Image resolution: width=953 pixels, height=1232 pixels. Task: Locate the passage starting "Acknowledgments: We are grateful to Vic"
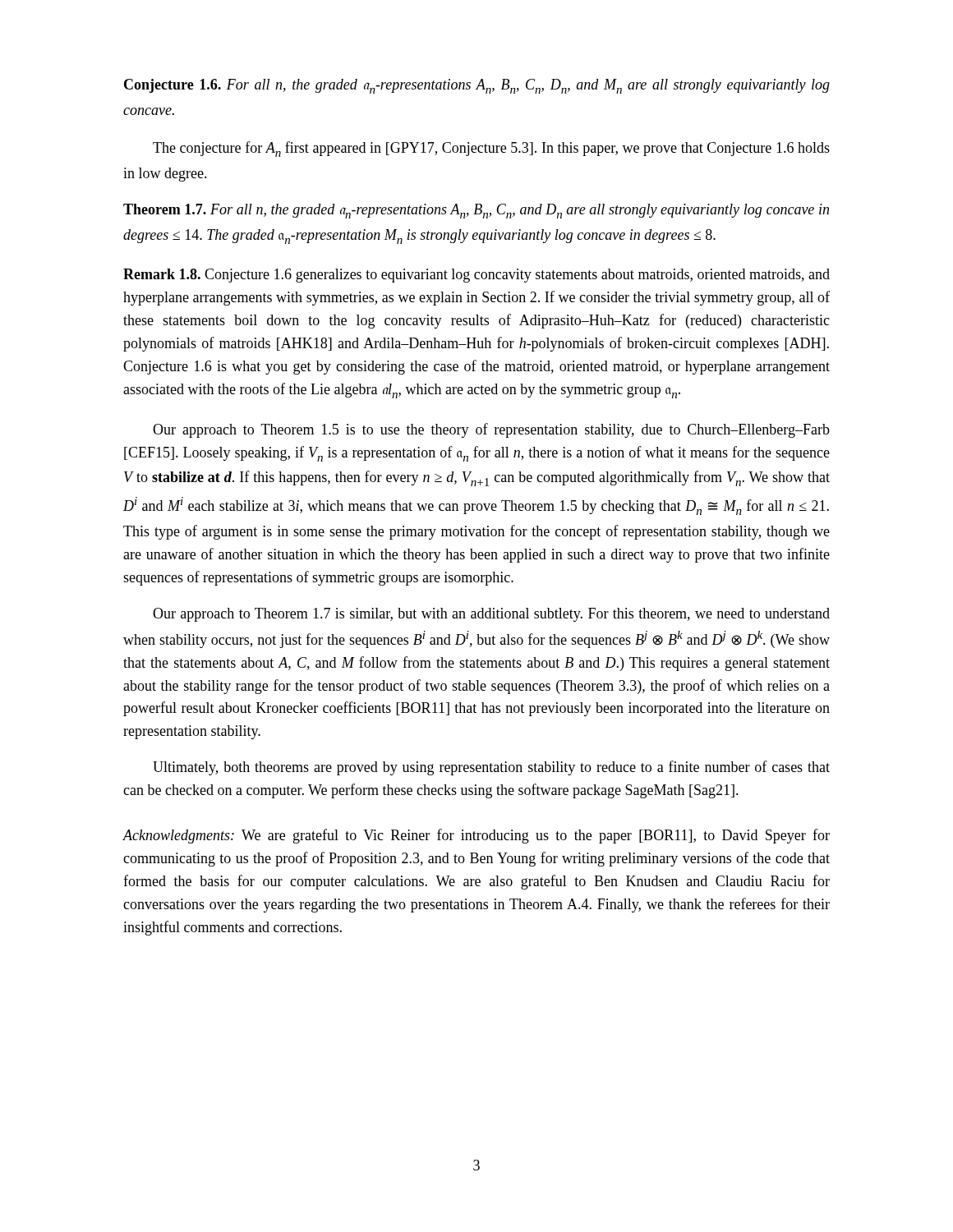pos(476,882)
